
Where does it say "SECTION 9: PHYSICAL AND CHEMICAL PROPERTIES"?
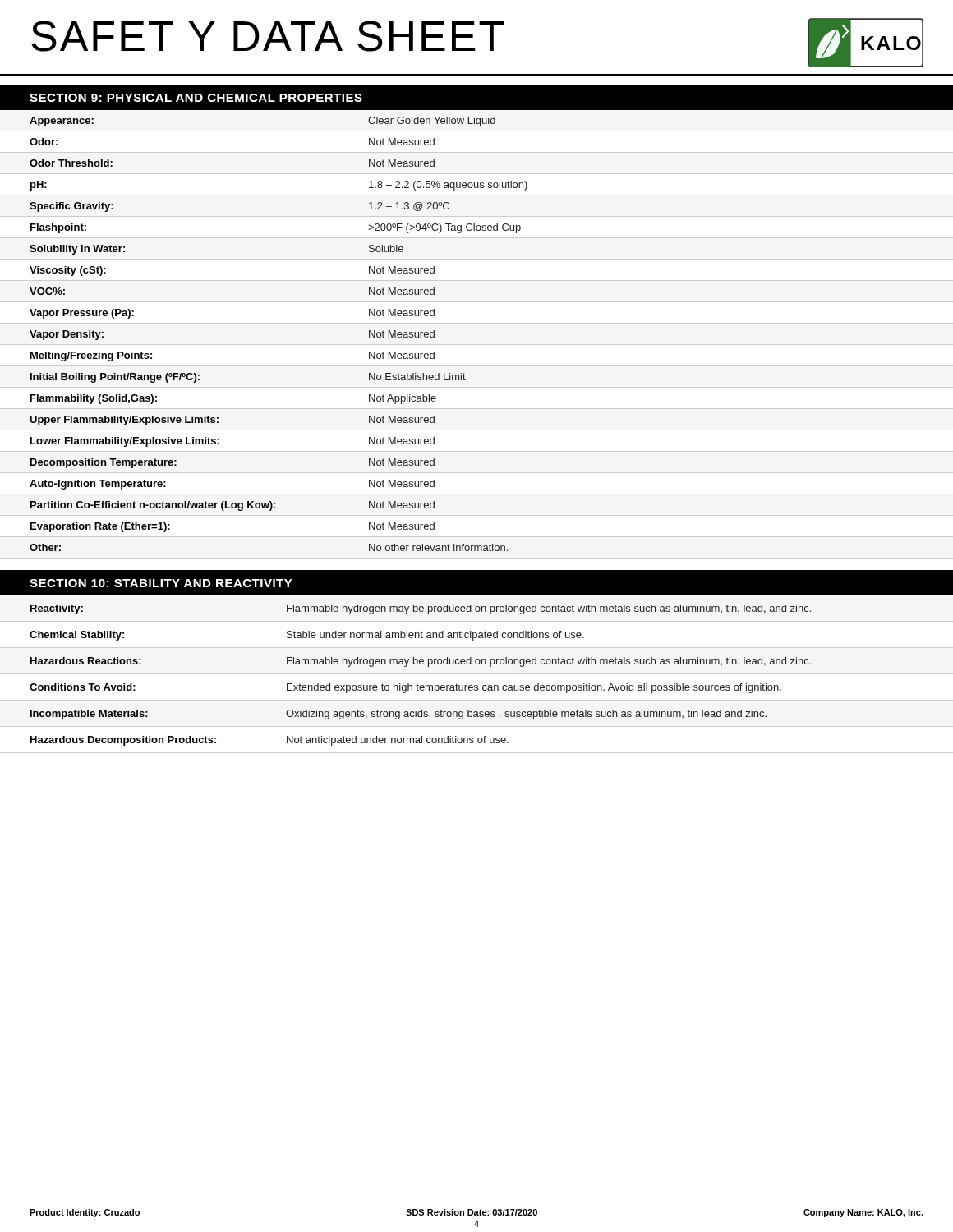(x=196, y=97)
